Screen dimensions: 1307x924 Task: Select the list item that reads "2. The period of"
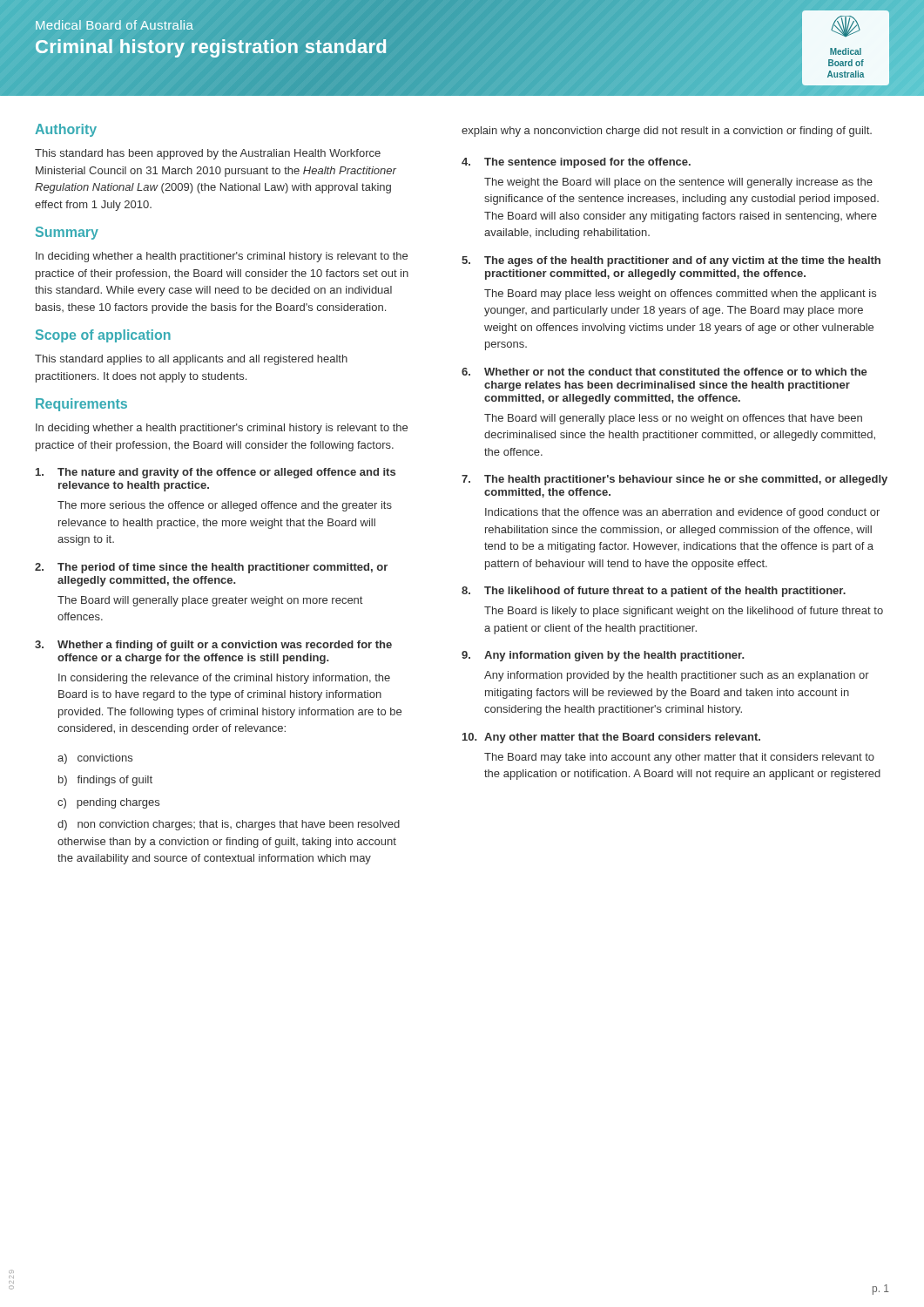point(222,573)
